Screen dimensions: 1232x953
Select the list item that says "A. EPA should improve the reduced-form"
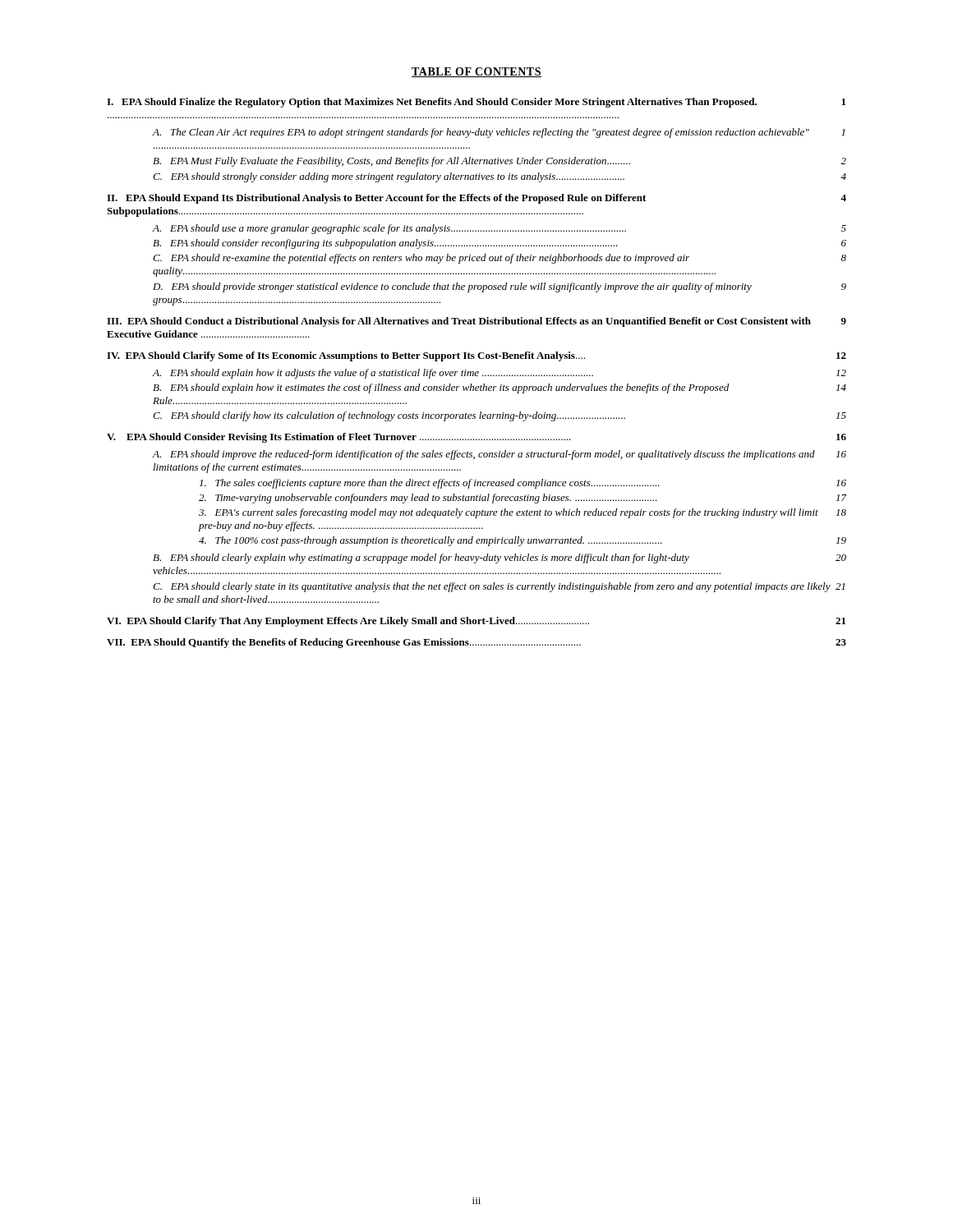499,461
